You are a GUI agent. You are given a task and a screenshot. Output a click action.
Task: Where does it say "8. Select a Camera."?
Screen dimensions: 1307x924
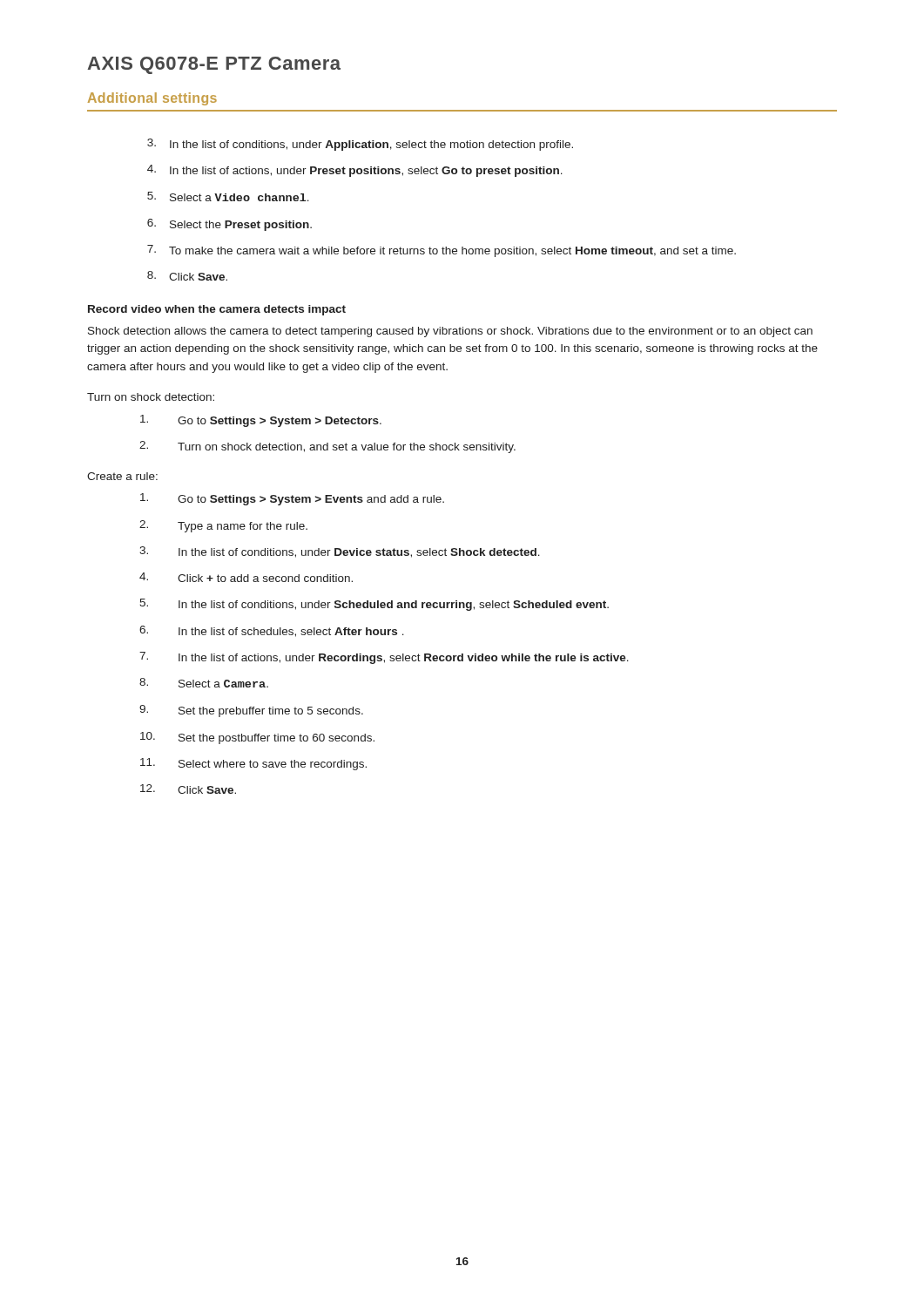pos(204,683)
